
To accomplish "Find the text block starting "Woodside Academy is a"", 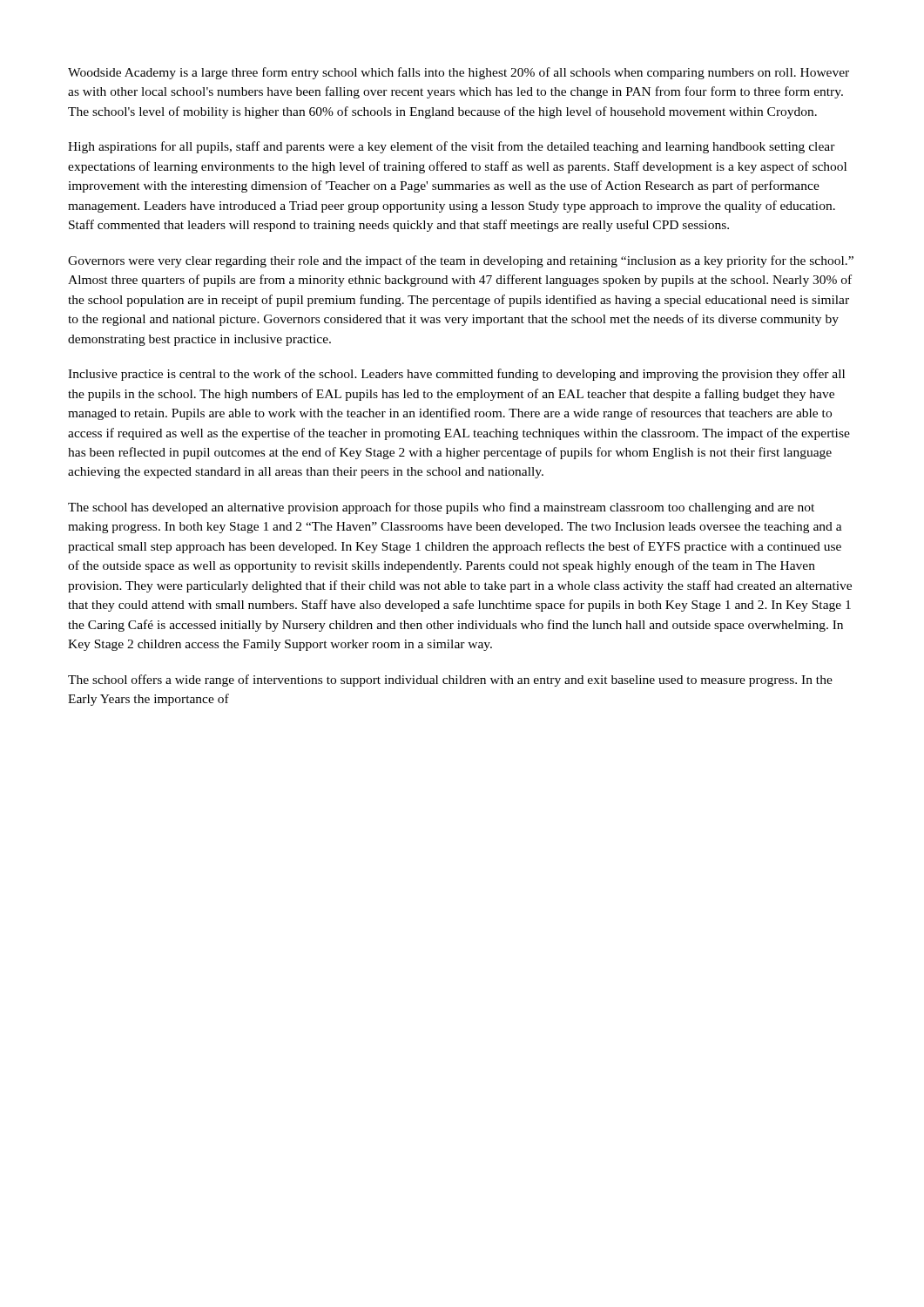I will click(459, 91).
